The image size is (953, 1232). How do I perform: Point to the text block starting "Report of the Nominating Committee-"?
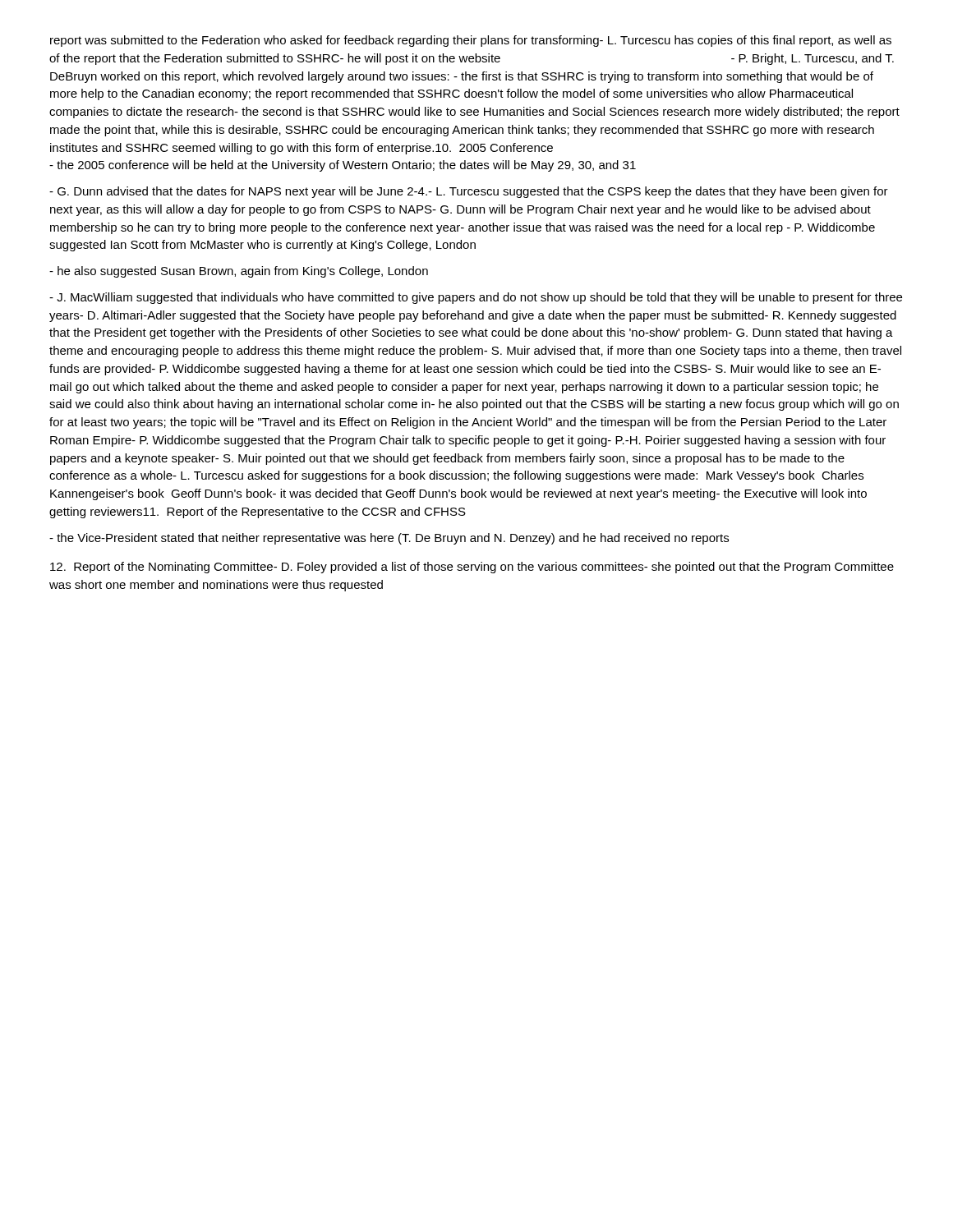[476, 576]
